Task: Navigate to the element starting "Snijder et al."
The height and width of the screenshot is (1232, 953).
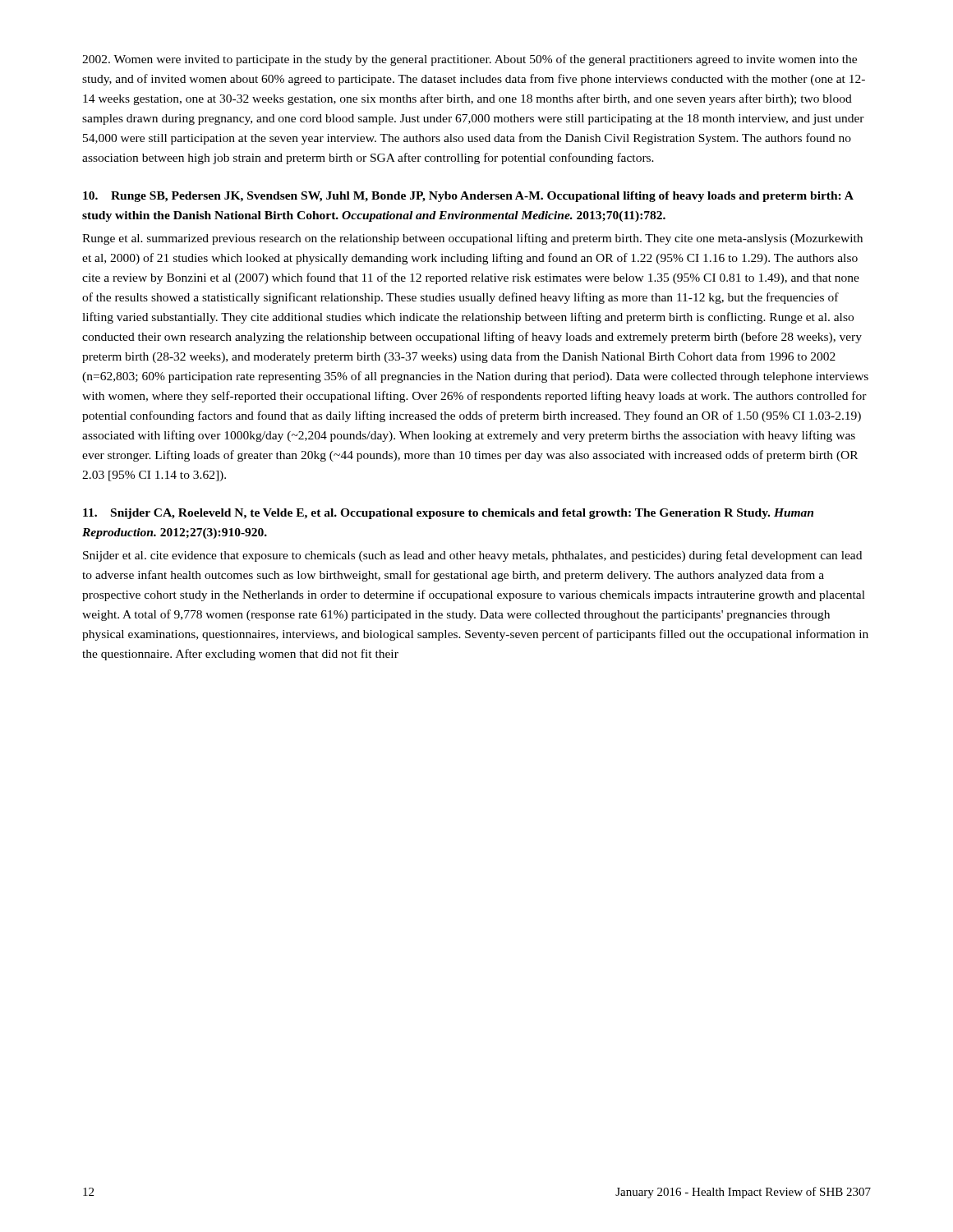Action: [x=475, y=604]
